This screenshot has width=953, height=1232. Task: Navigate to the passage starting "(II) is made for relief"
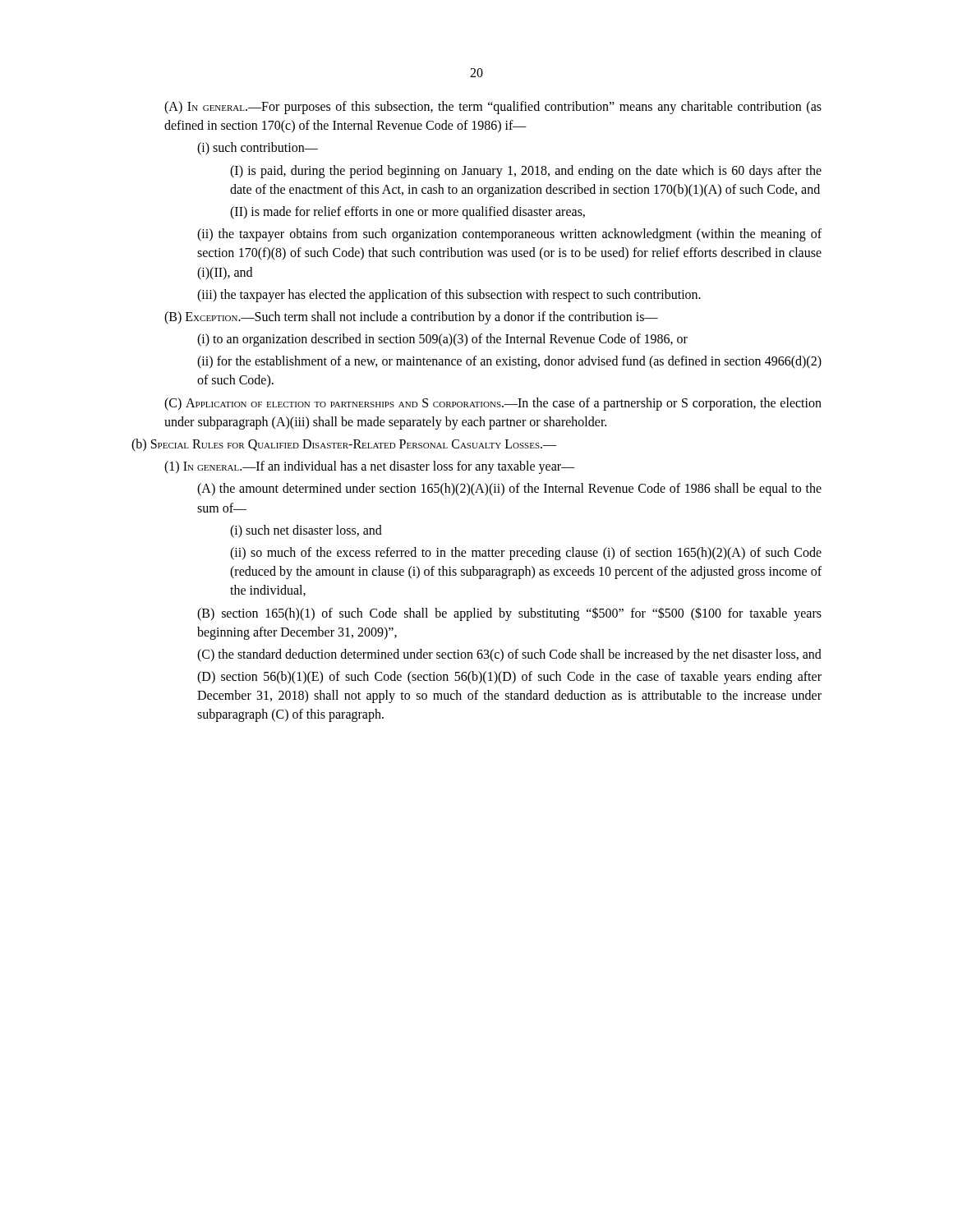[x=526, y=212]
